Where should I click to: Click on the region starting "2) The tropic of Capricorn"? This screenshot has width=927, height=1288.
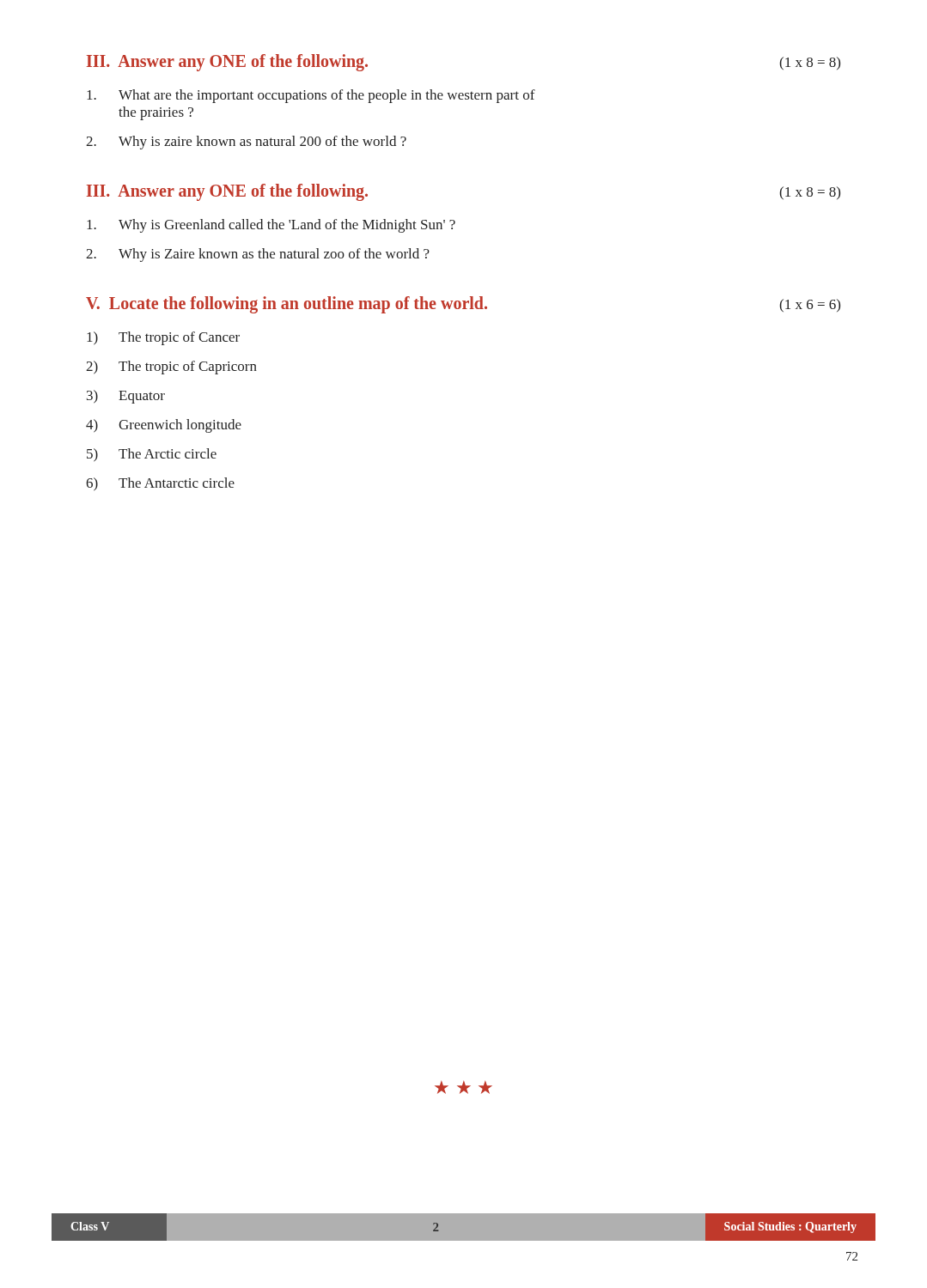click(x=171, y=367)
